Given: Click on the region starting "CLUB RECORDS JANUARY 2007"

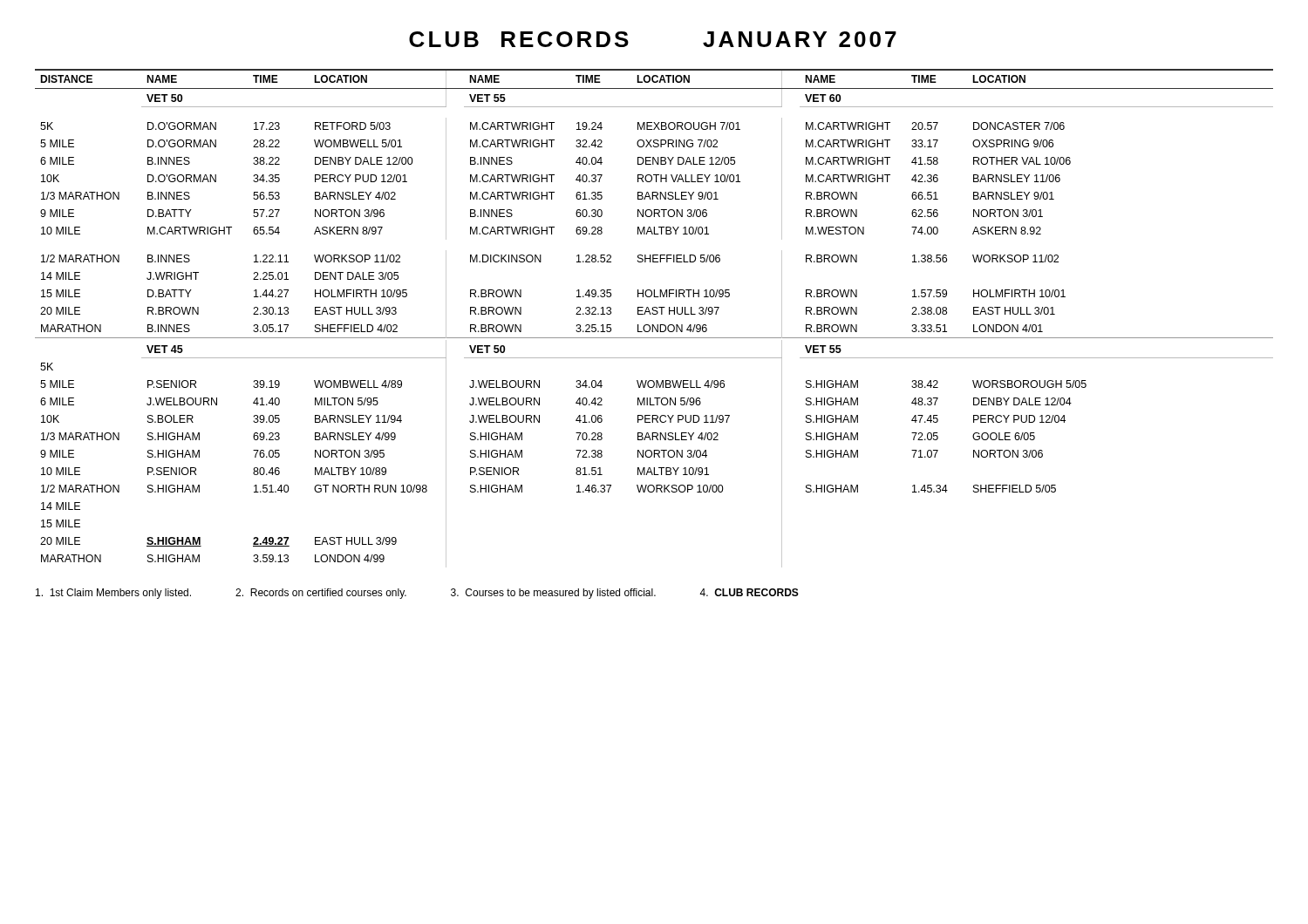Looking at the screenshot, I should [x=432, y=39].
